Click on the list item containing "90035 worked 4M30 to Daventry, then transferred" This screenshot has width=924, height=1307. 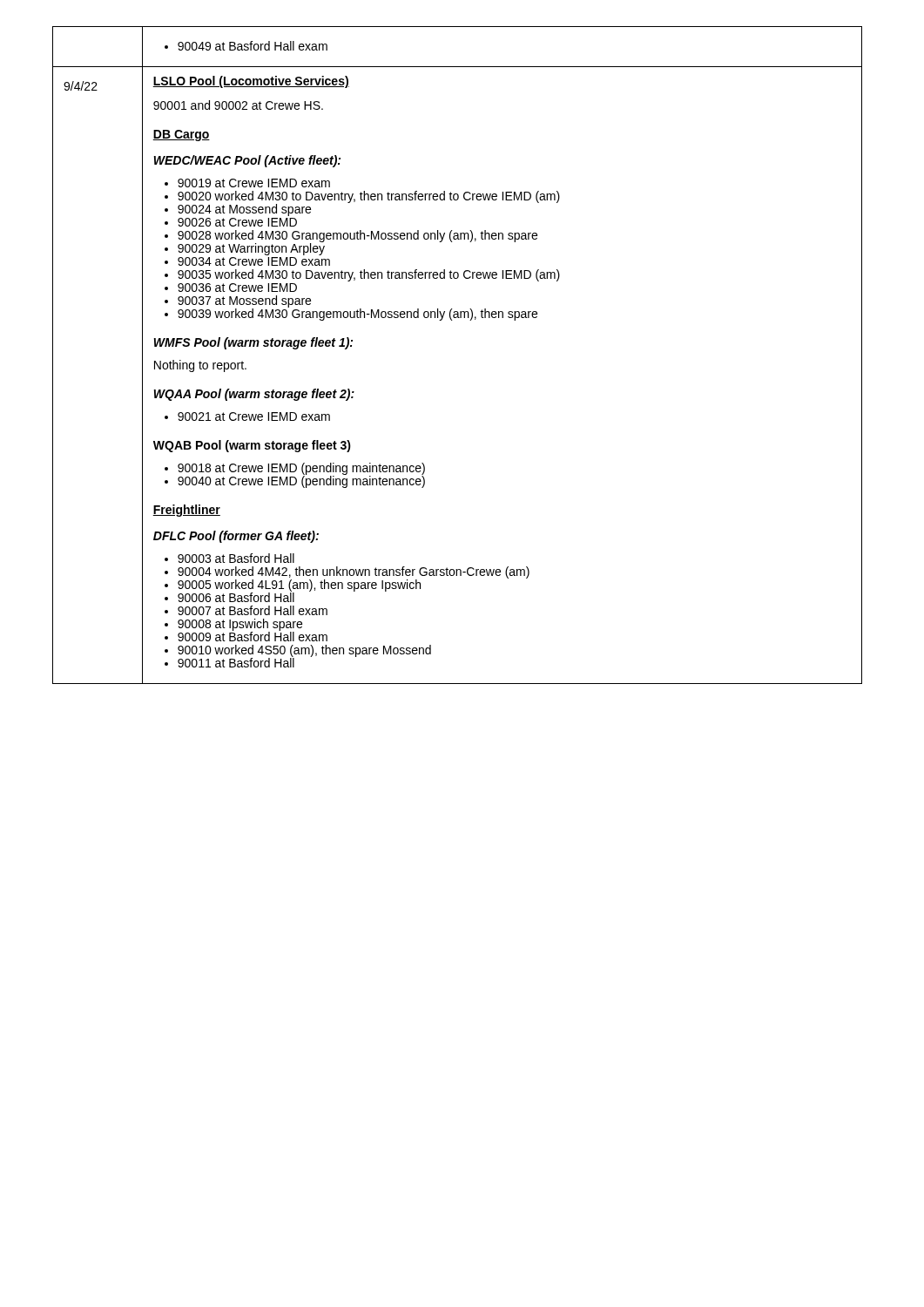(x=502, y=275)
